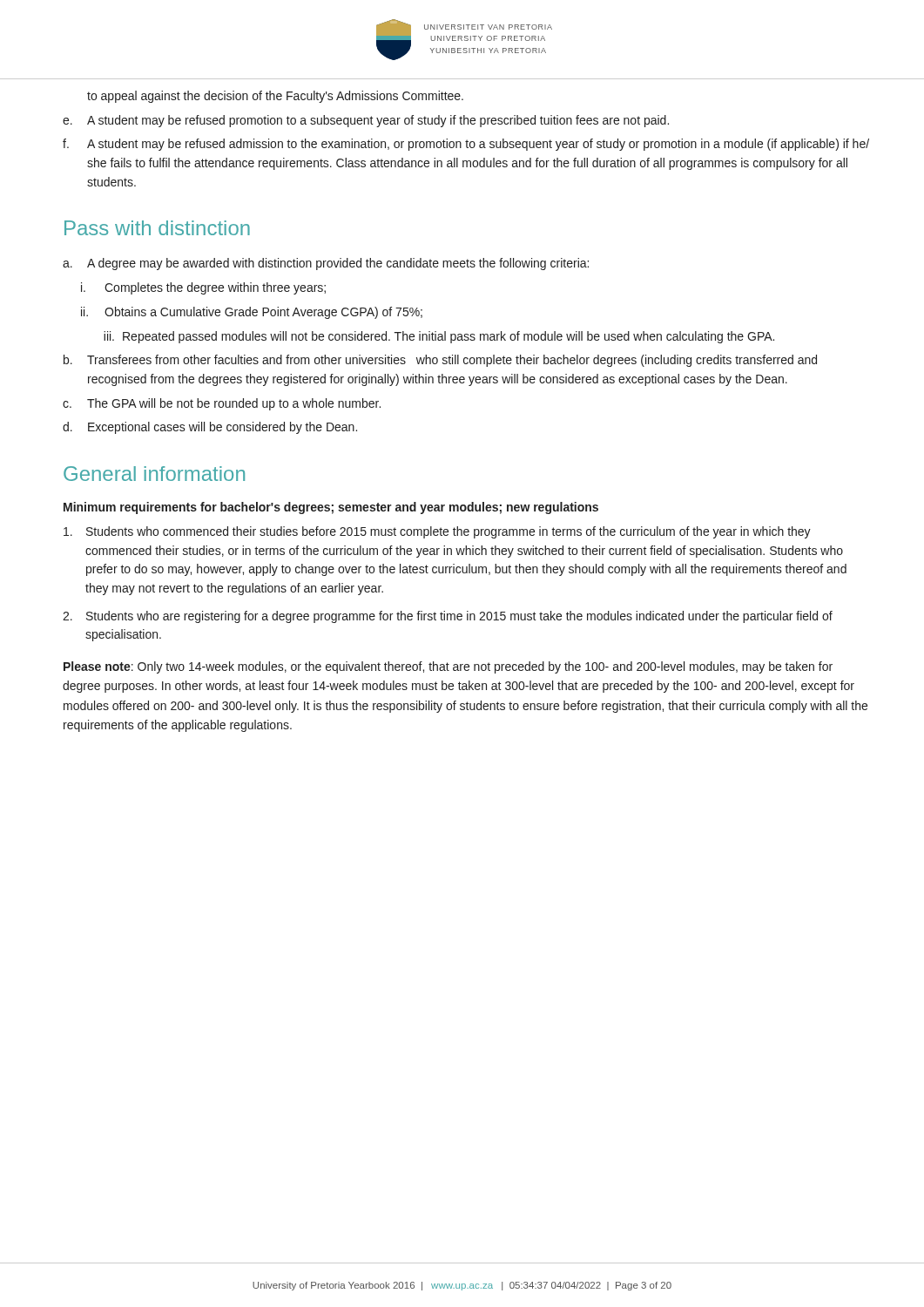The image size is (924, 1307).
Task: Select the region starting "Pass with distinction"
Action: point(157,228)
